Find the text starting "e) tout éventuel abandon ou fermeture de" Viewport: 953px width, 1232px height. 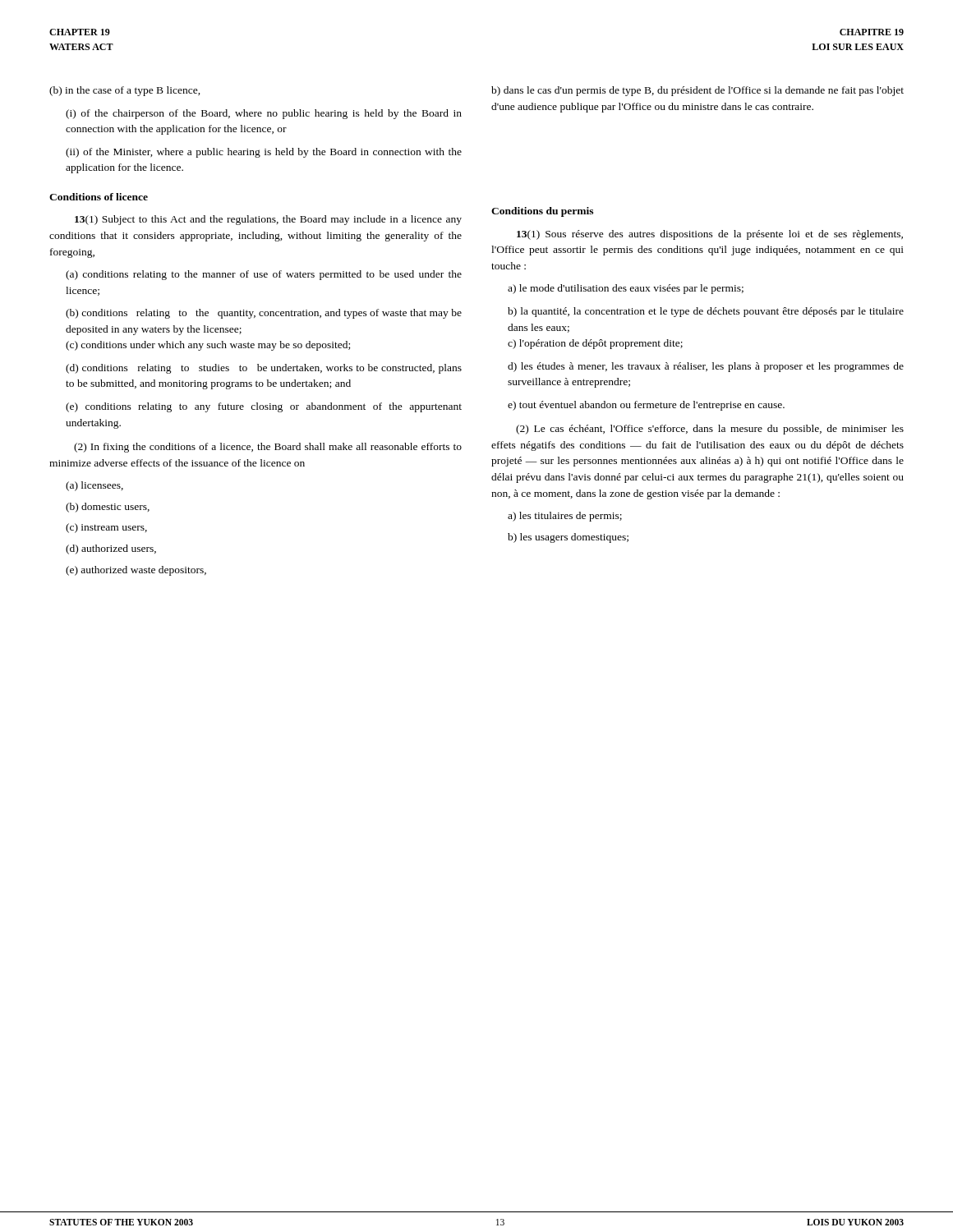coord(646,404)
